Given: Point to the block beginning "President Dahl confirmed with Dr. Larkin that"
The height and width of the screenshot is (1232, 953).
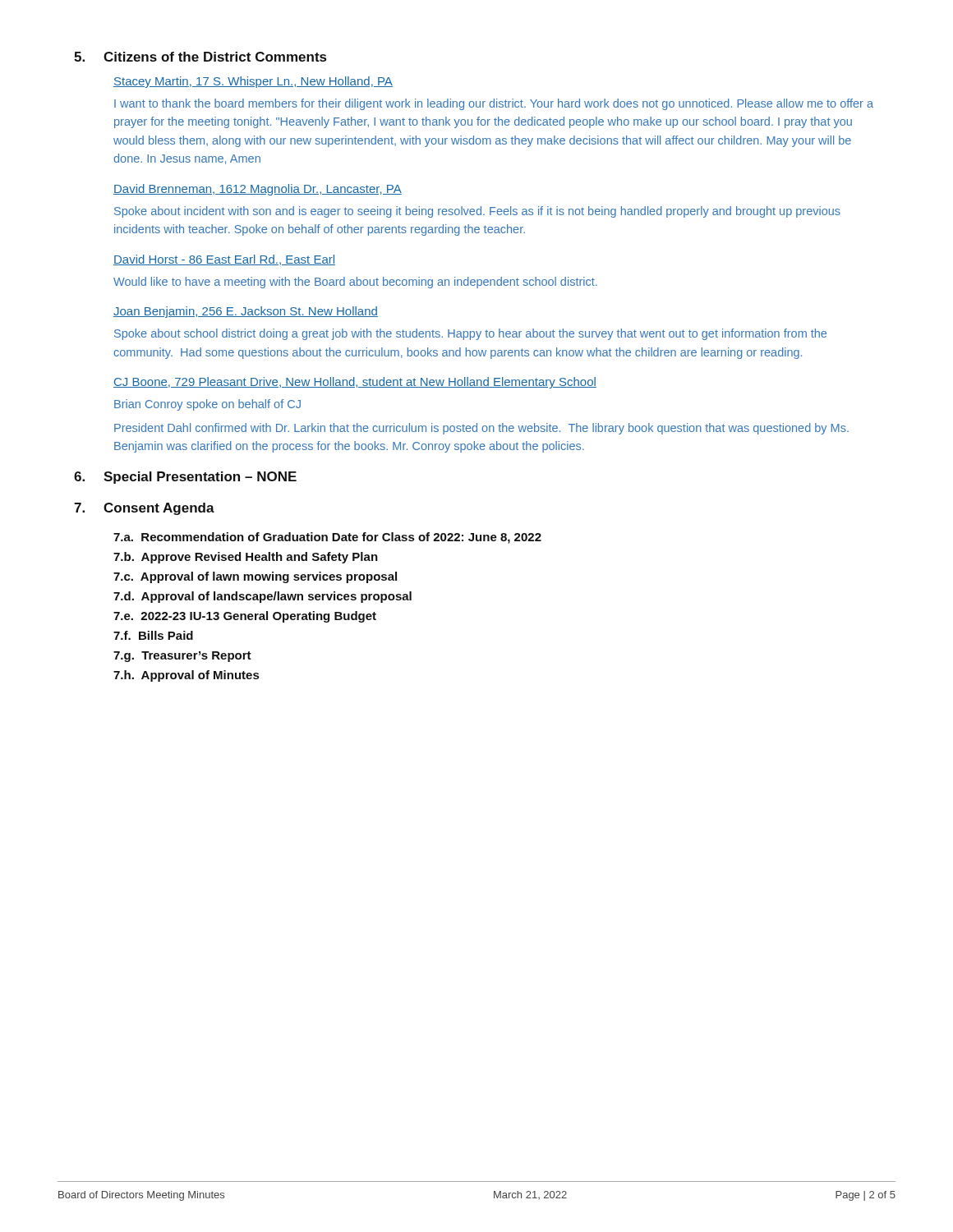Looking at the screenshot, I should click(481, 437).
